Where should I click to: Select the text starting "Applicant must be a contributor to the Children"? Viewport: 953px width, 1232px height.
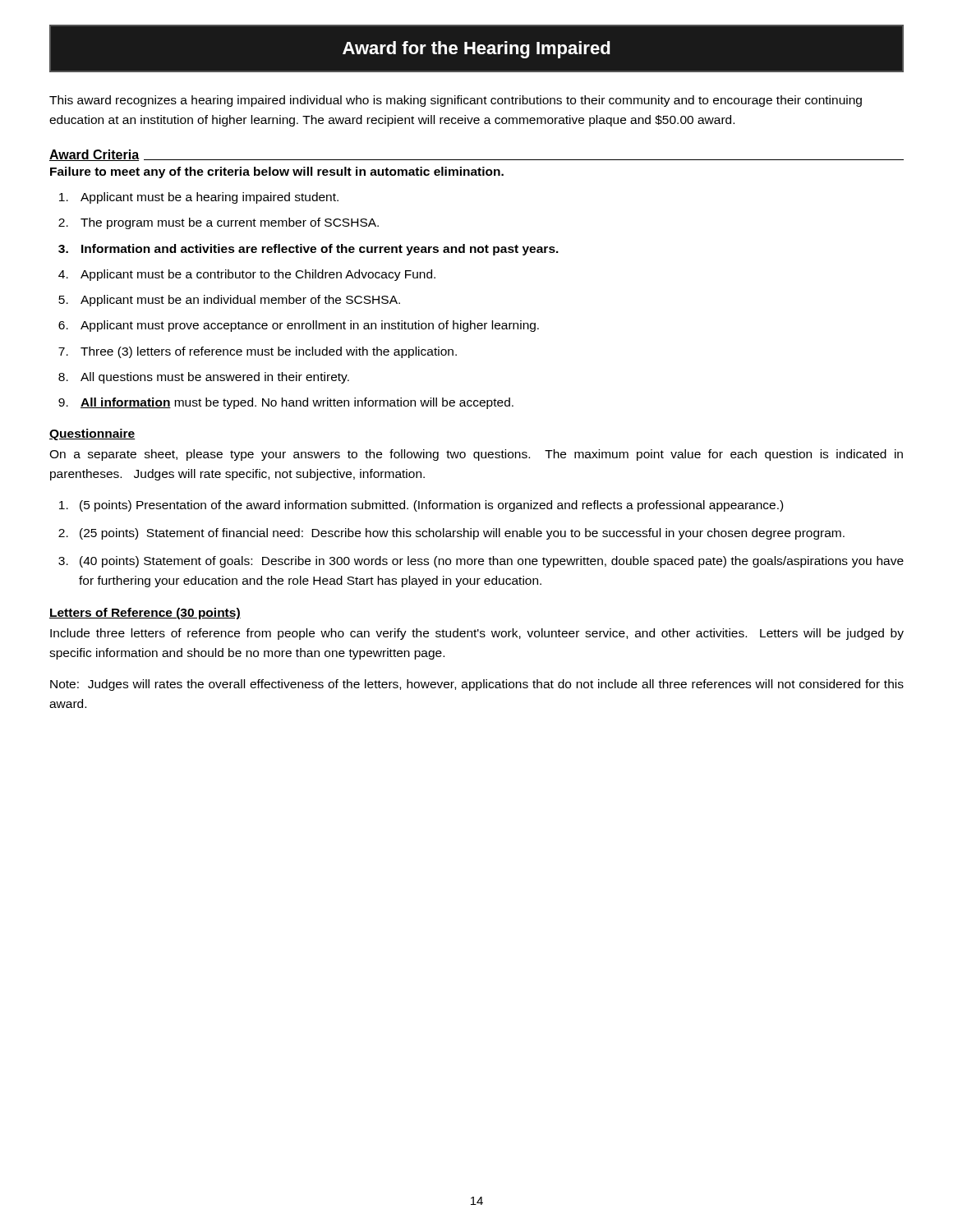click(259, 274)
